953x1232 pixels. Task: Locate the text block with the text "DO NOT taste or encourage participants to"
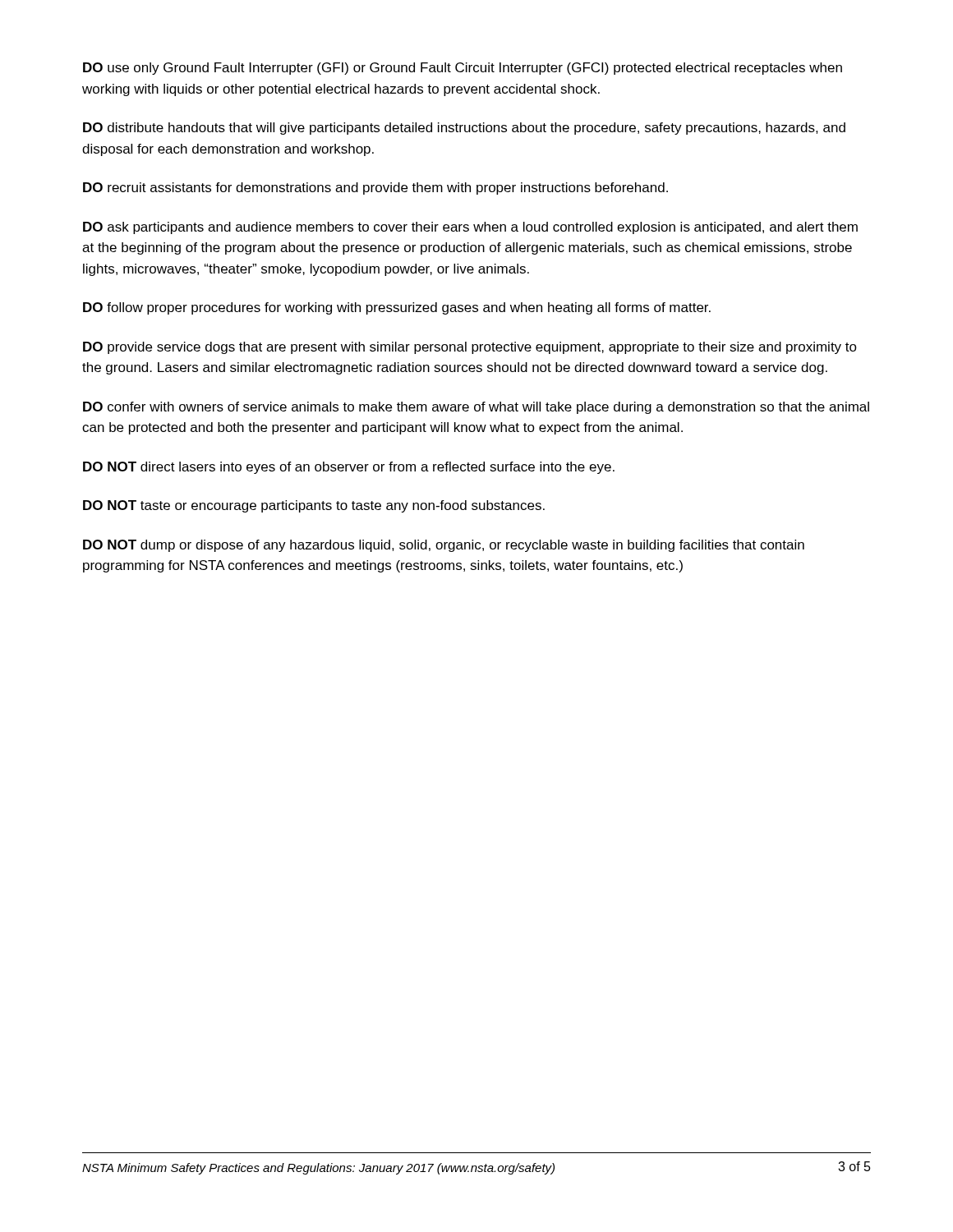tap(314, 506)
